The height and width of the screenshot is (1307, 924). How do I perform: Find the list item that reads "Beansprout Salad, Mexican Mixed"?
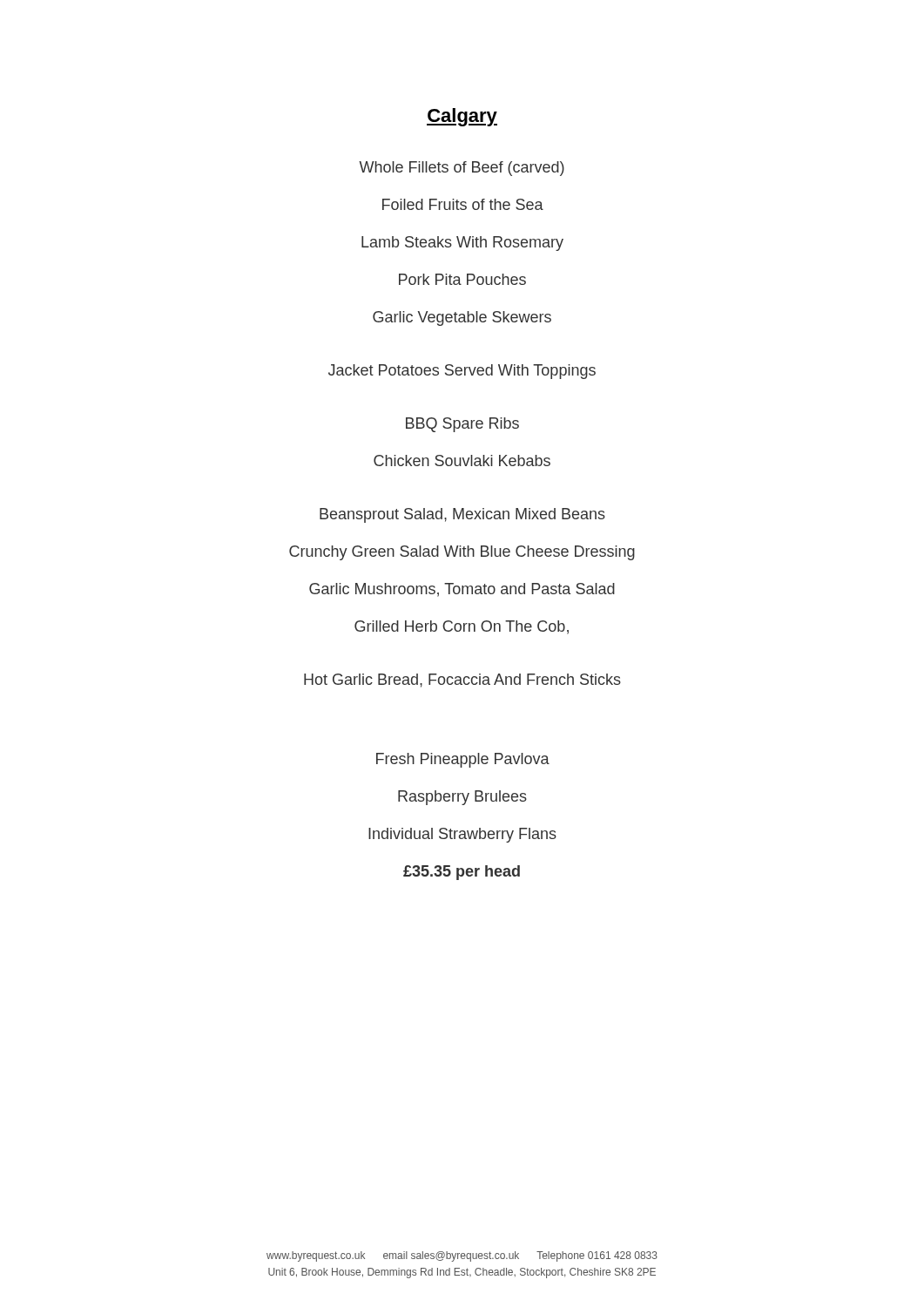coord(462,514)
